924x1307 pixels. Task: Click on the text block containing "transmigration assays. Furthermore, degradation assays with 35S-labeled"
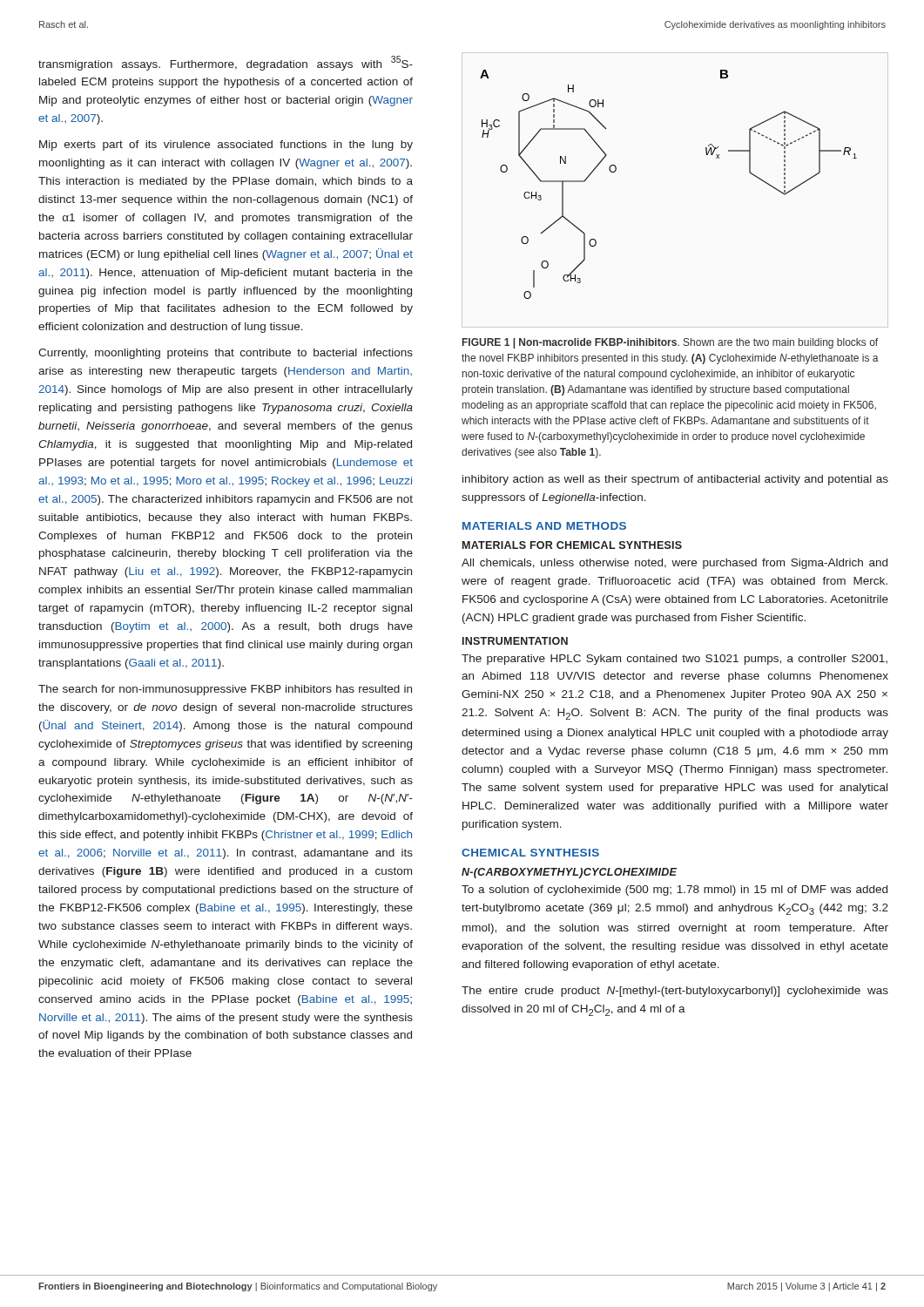226,89
